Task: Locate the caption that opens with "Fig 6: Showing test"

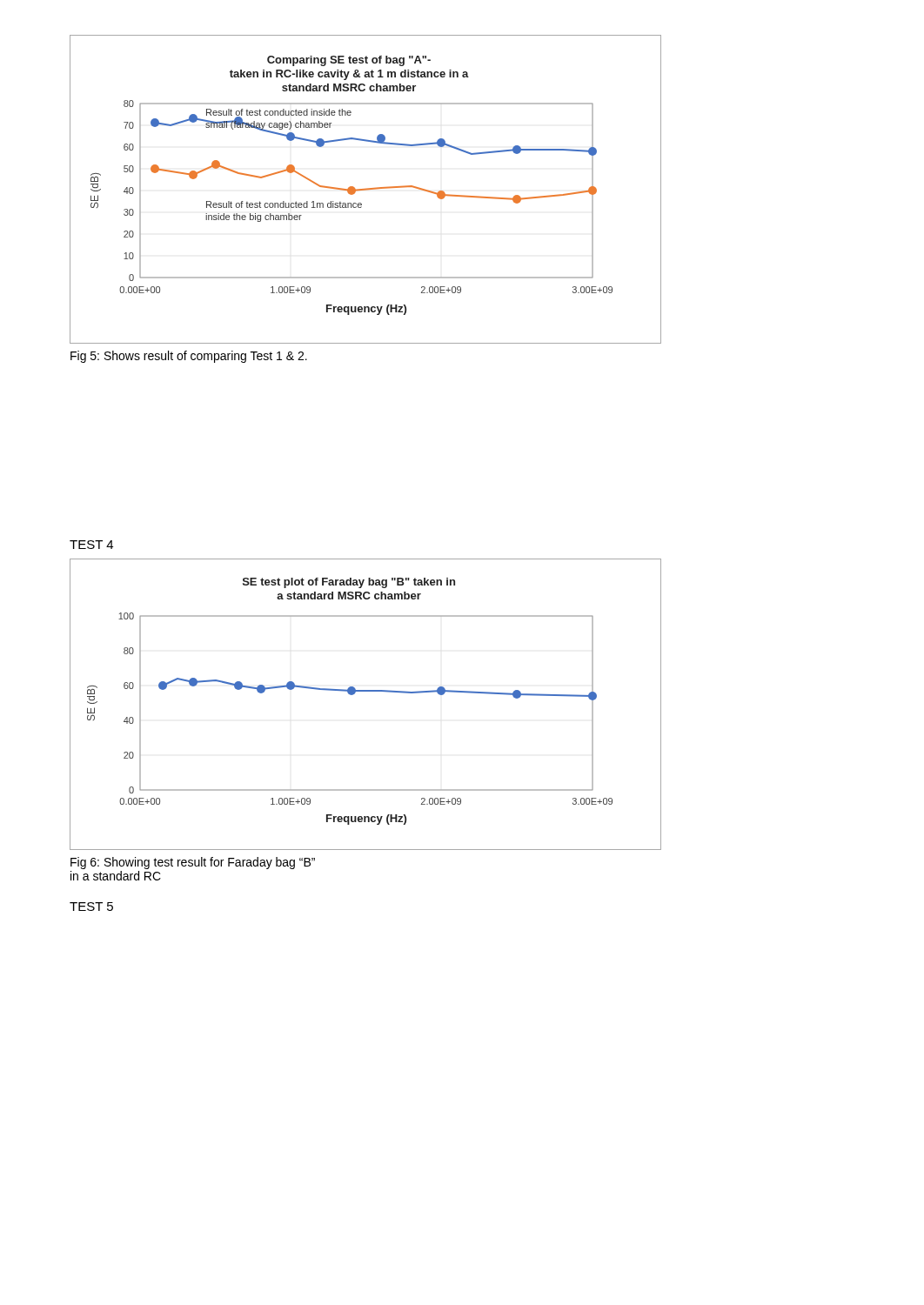Action: [192, 869]
